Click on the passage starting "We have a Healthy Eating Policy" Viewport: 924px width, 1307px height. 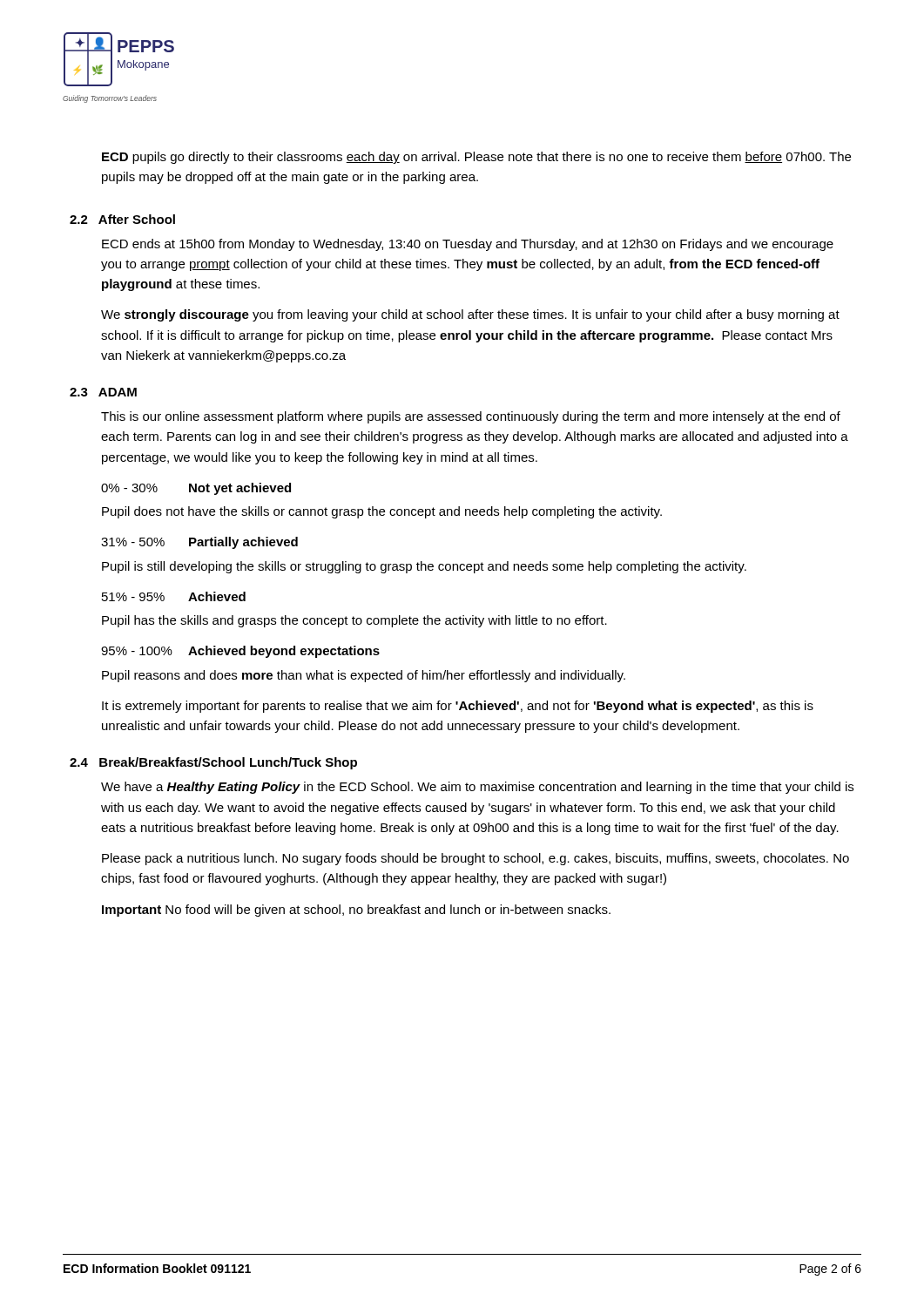478,848
